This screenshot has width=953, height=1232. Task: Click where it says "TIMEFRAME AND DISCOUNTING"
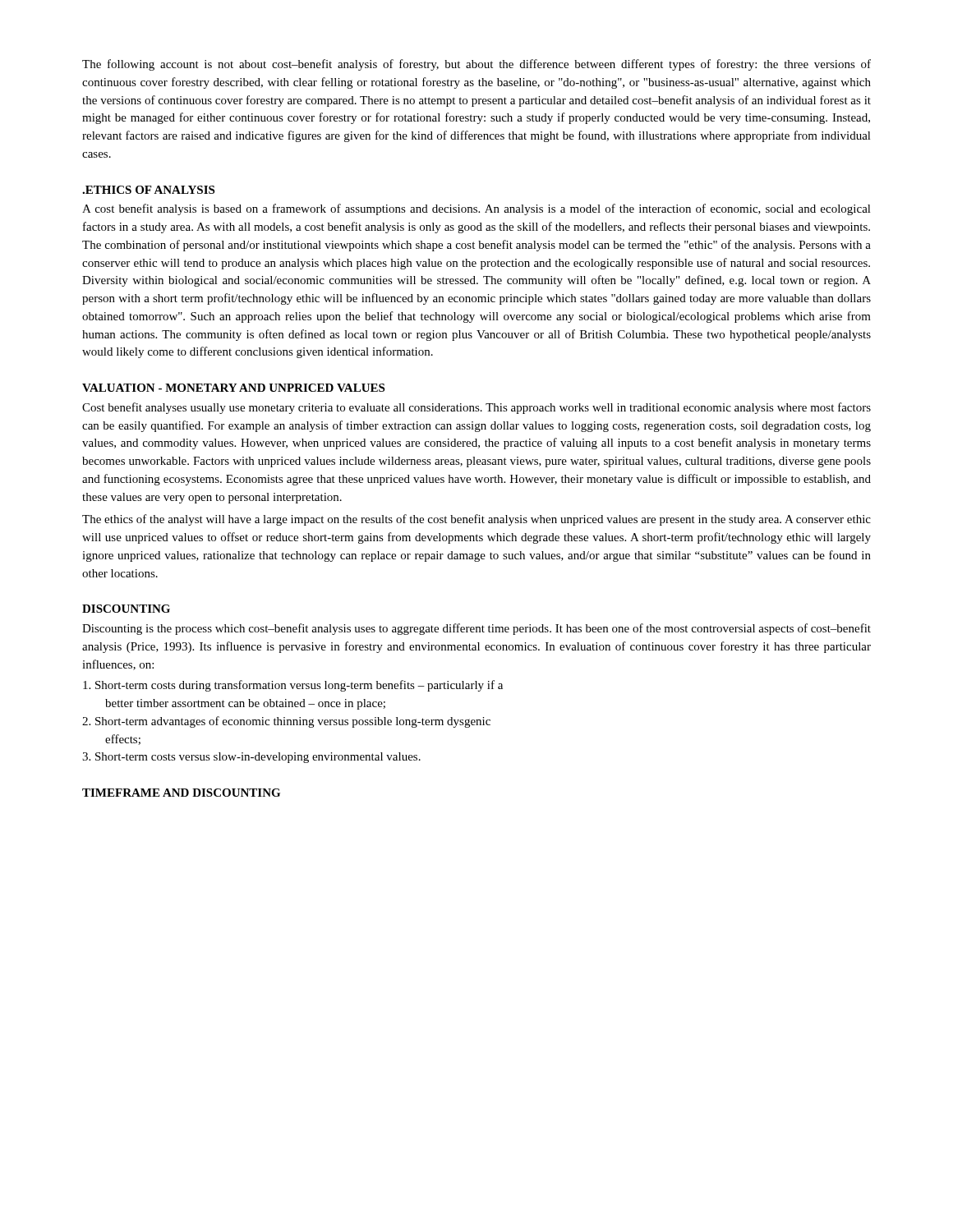pyautogui.click(x=181, y=793)
